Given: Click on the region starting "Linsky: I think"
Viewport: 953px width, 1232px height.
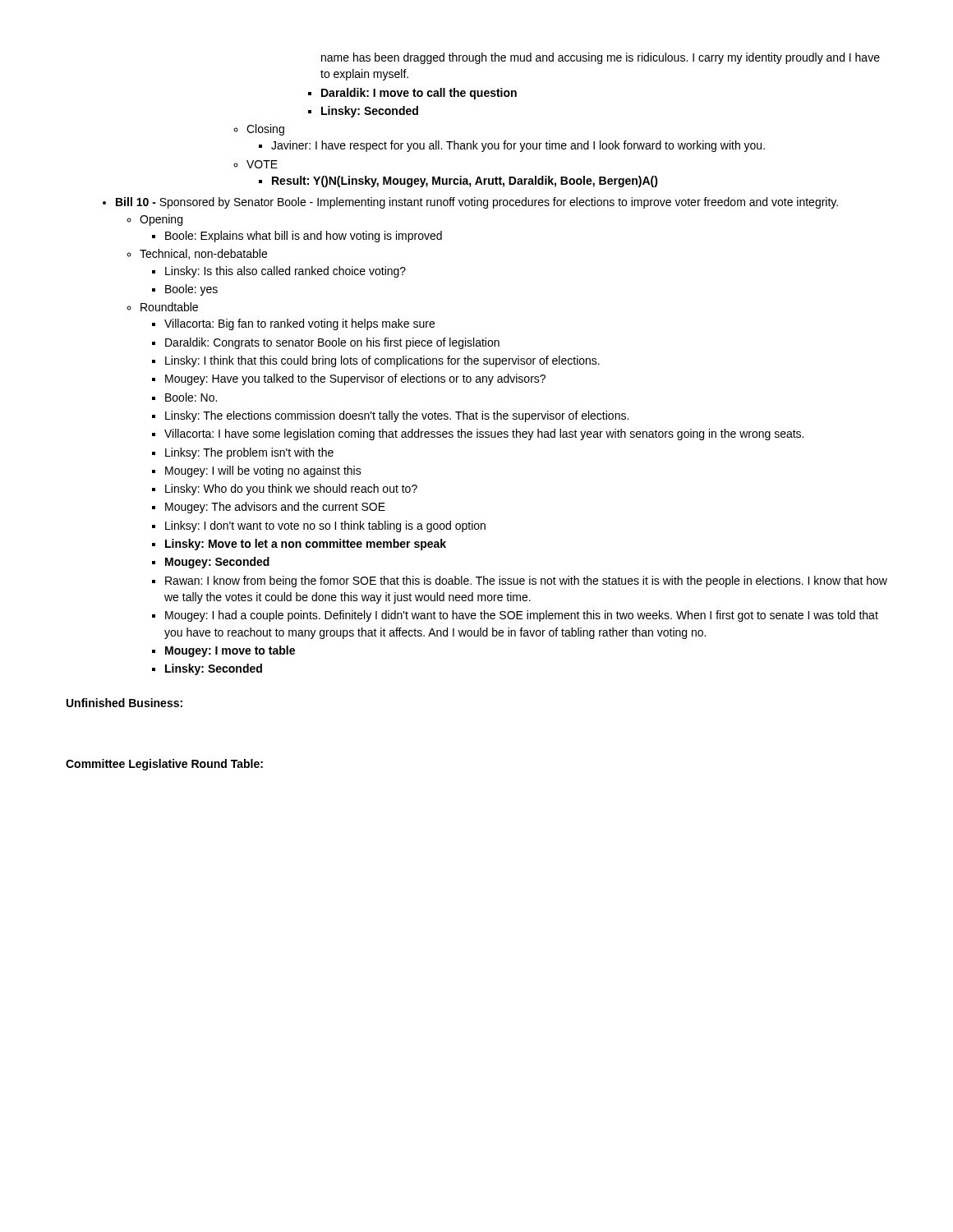Looking at the screenshot, I should [382, 361].
